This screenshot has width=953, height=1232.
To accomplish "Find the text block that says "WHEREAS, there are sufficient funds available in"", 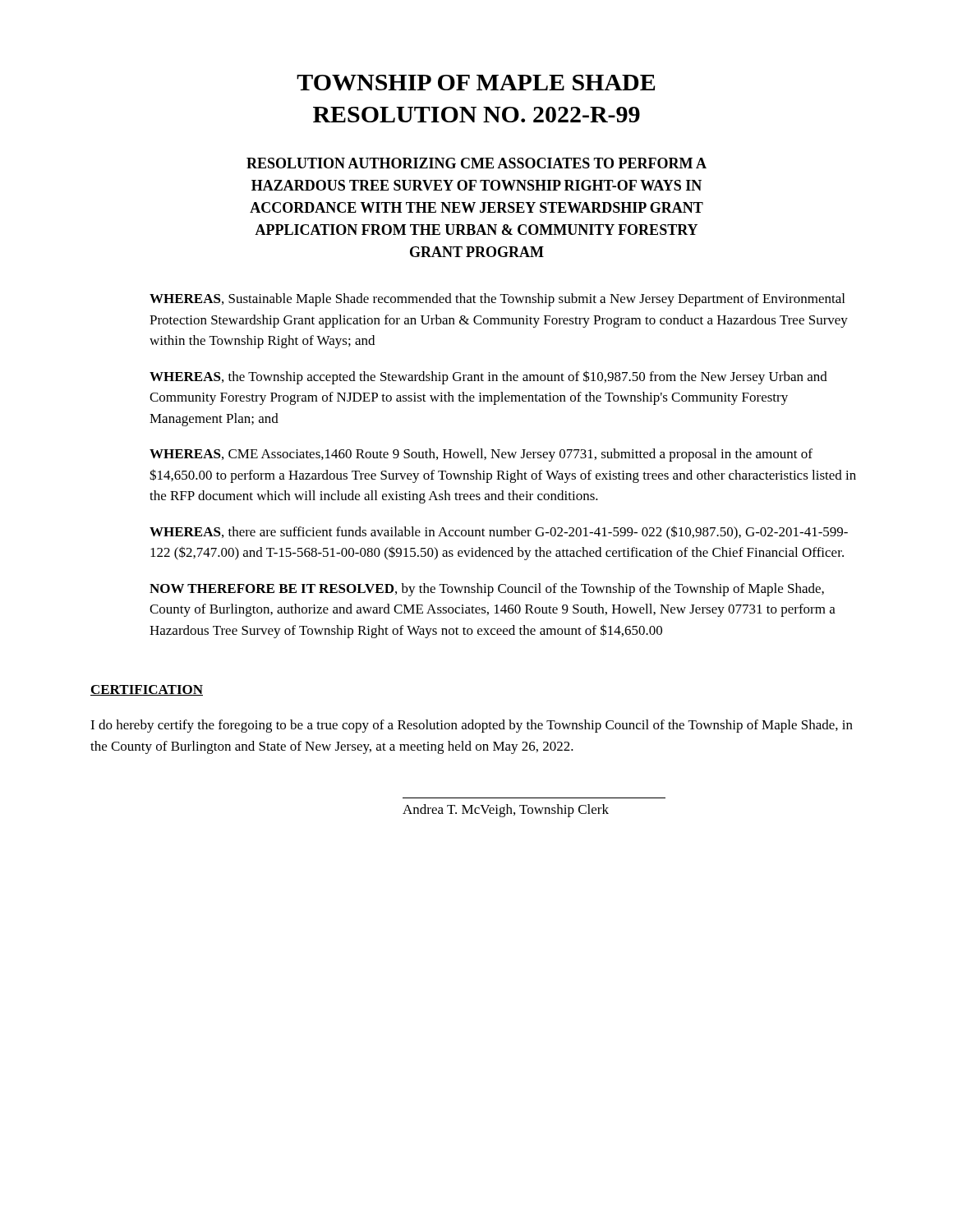I will (506, 542).
